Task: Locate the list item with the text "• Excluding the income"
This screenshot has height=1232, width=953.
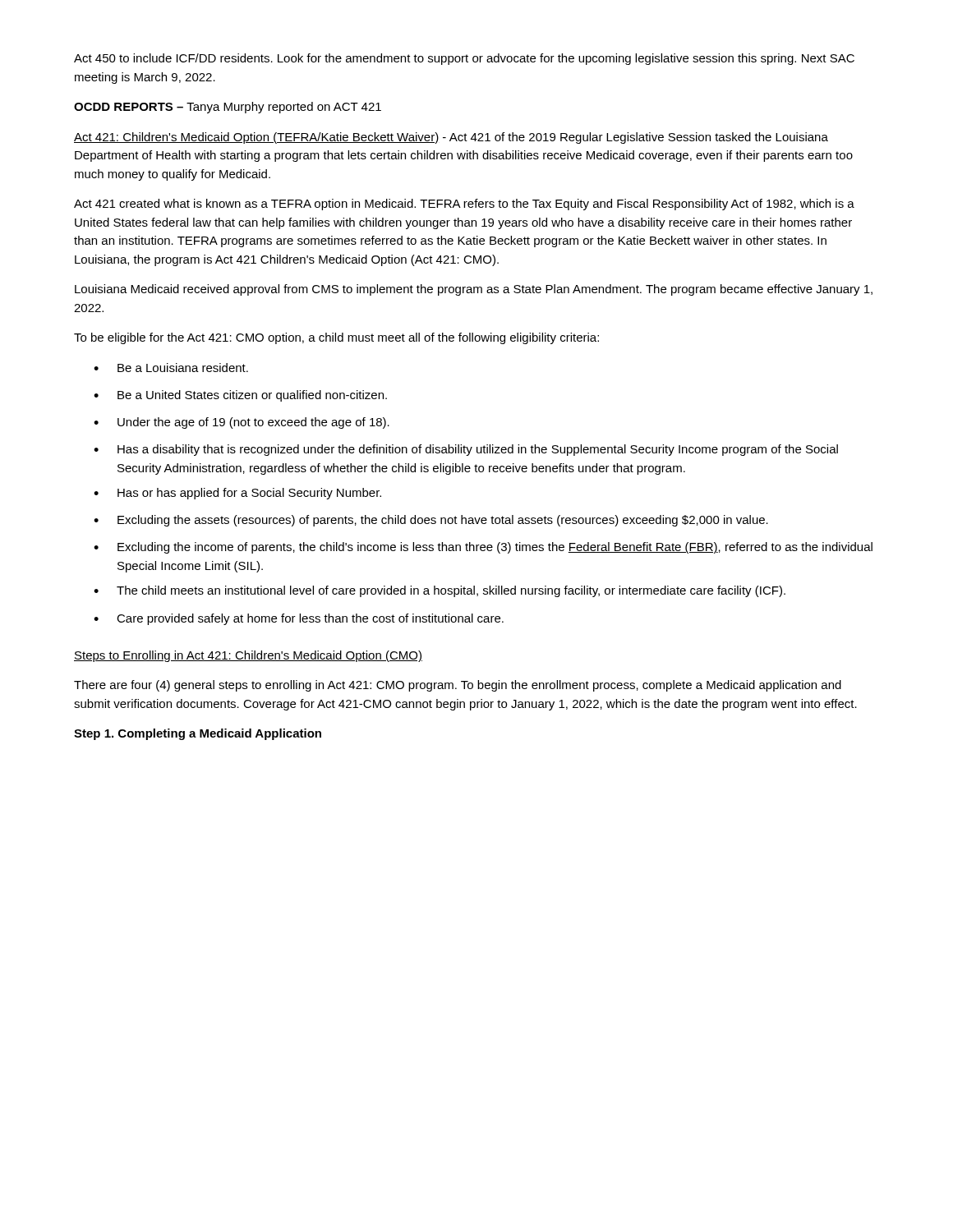Action: [486, 557]
